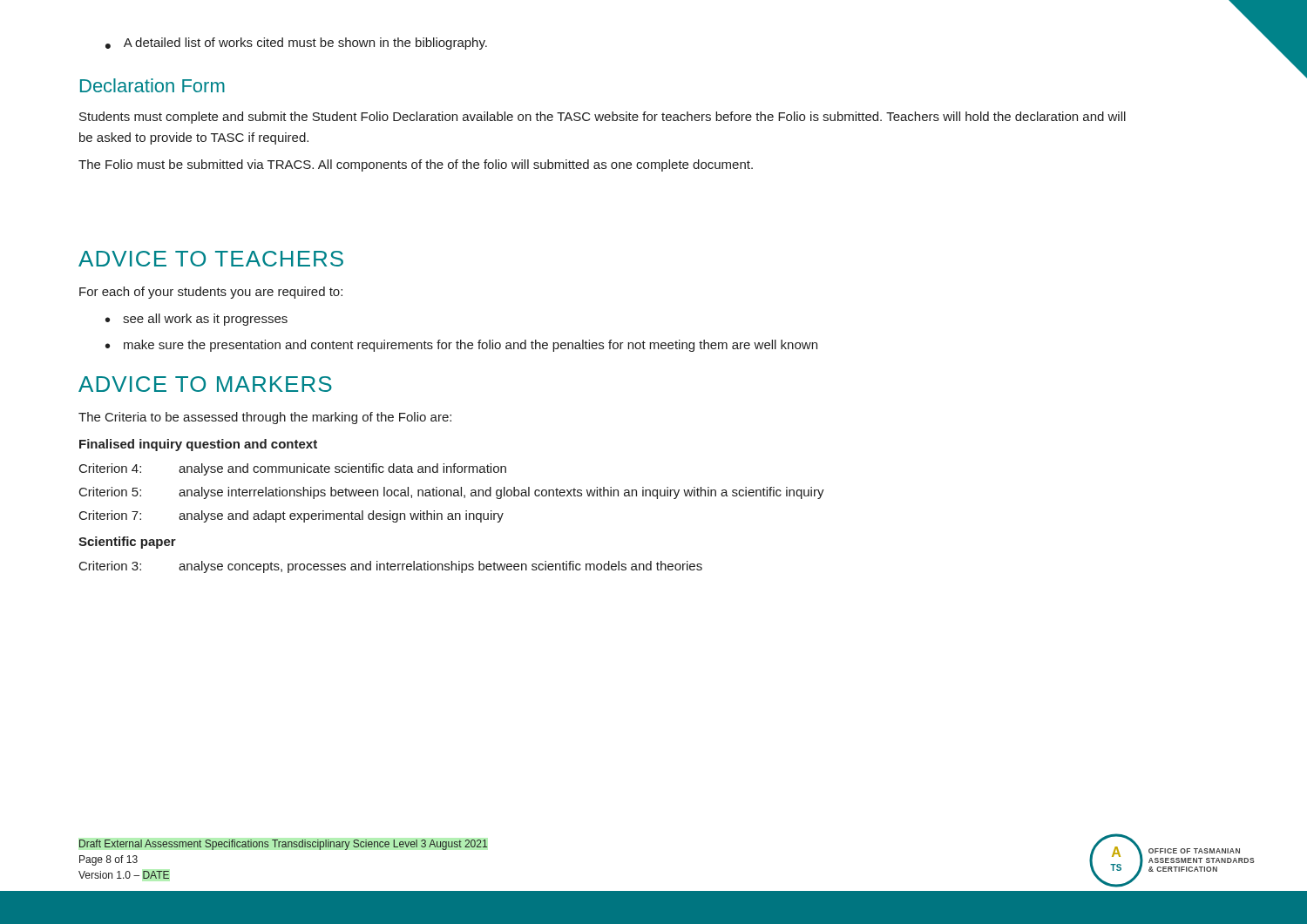Point to the block beginning "Criterion 5: analyse interrelationships"

coord(451,492)
